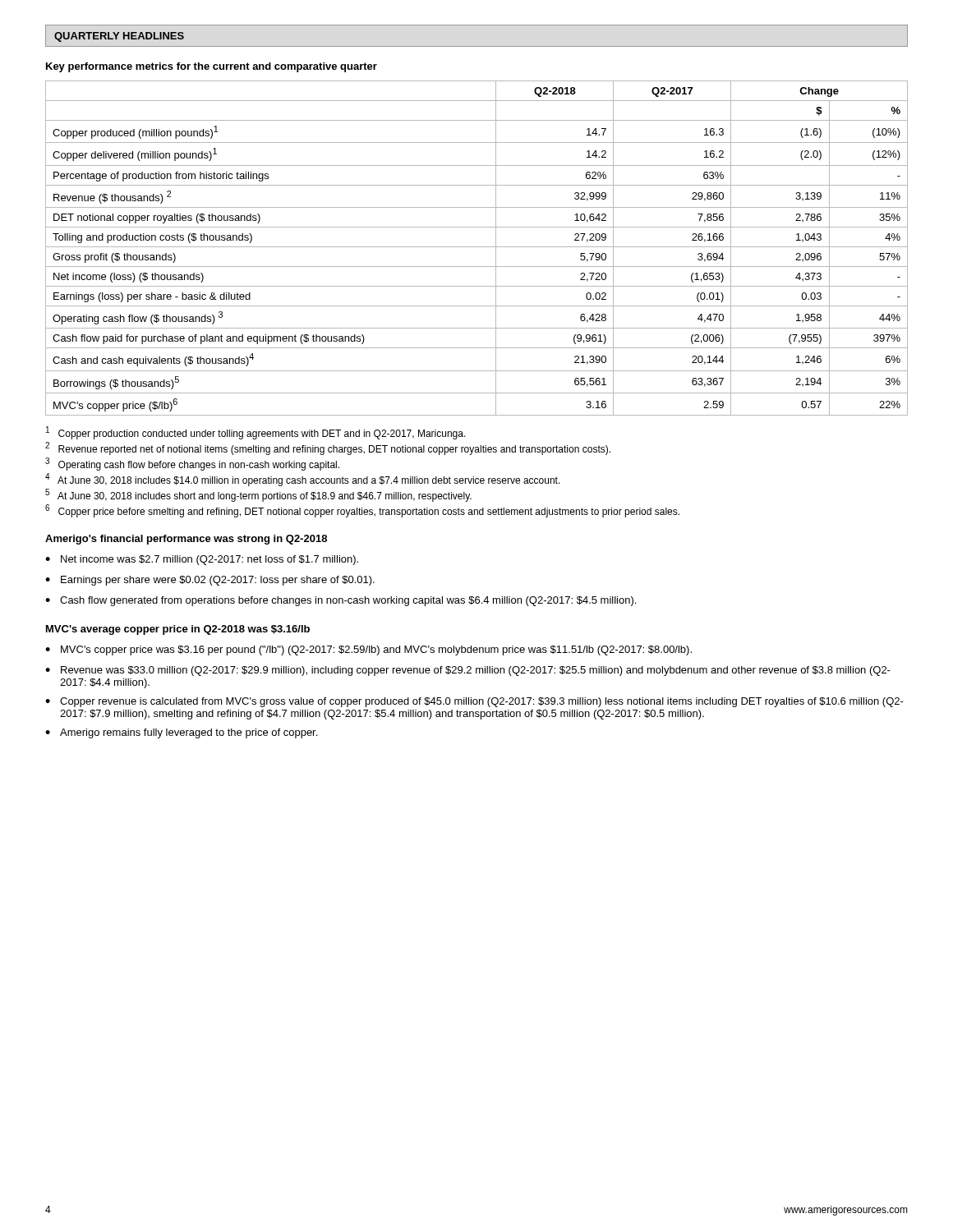Click on the section header with the text "MVC's average copper price in"
The image size is (953, 1232).
[x=178, y=629]
